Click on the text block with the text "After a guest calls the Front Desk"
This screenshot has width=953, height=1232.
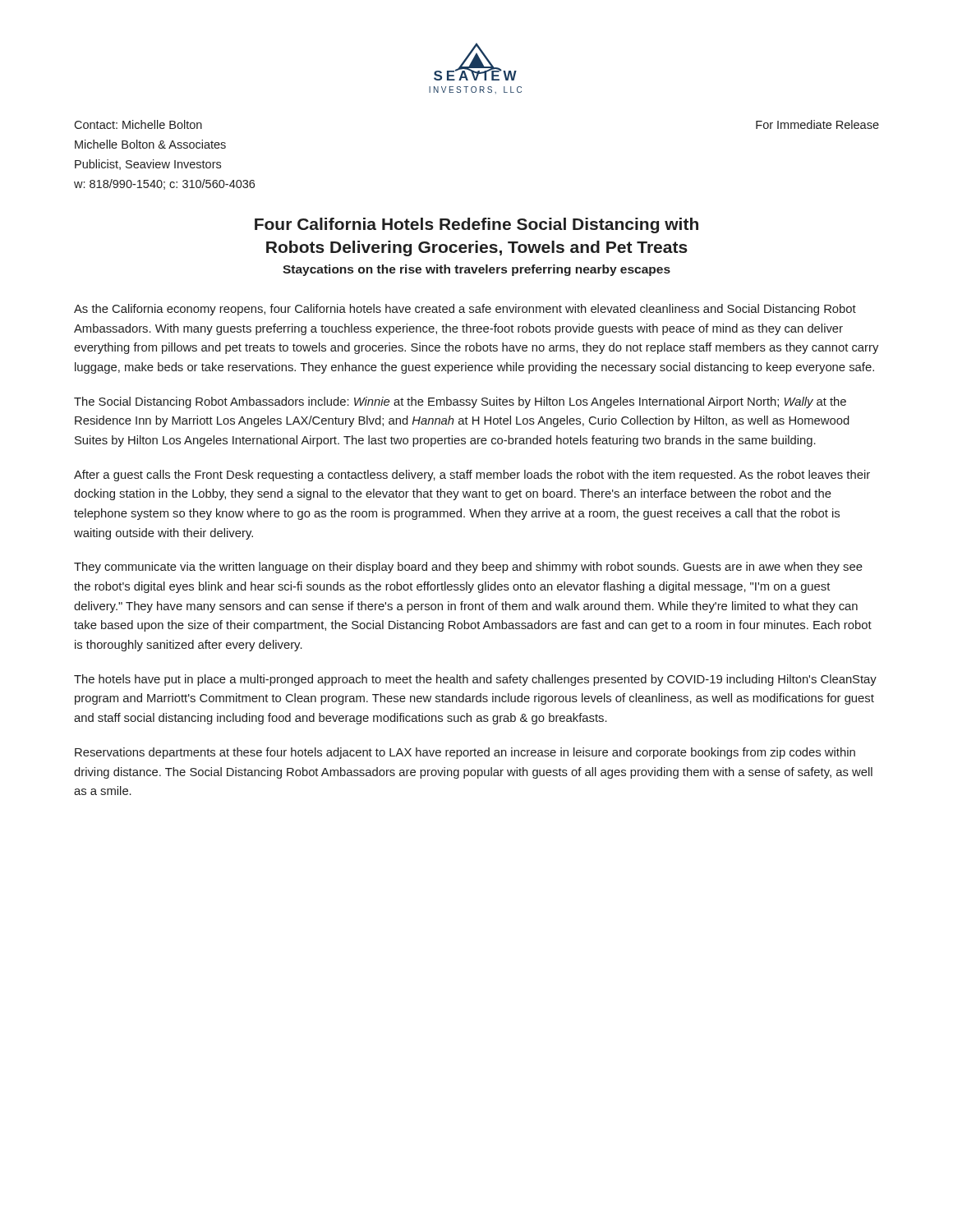tap(472, 504)
